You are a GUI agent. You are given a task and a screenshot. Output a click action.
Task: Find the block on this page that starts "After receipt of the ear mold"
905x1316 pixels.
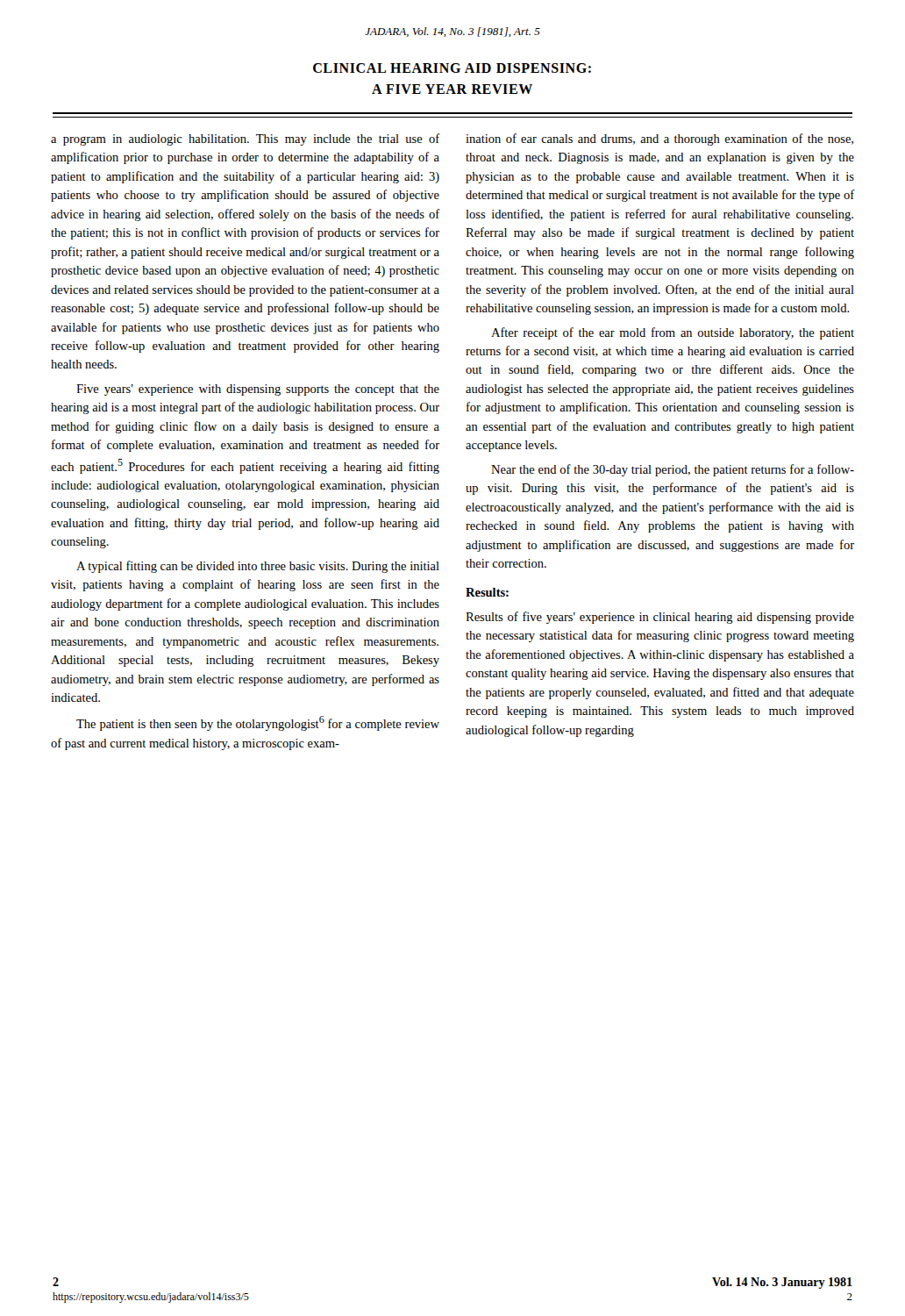tap(660, 389)
